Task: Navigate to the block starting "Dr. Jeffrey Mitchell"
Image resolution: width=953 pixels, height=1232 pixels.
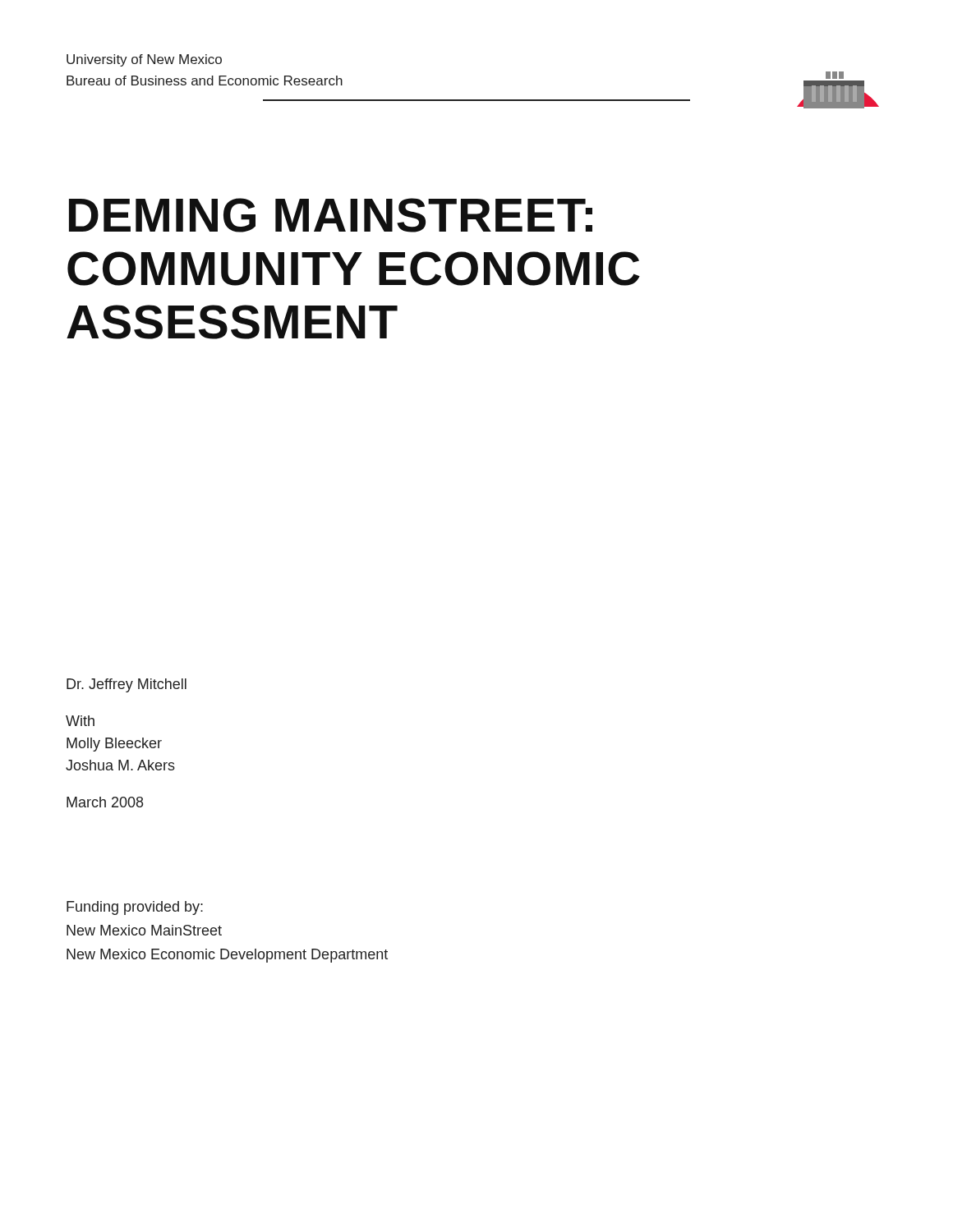Action: click(126, 685)
